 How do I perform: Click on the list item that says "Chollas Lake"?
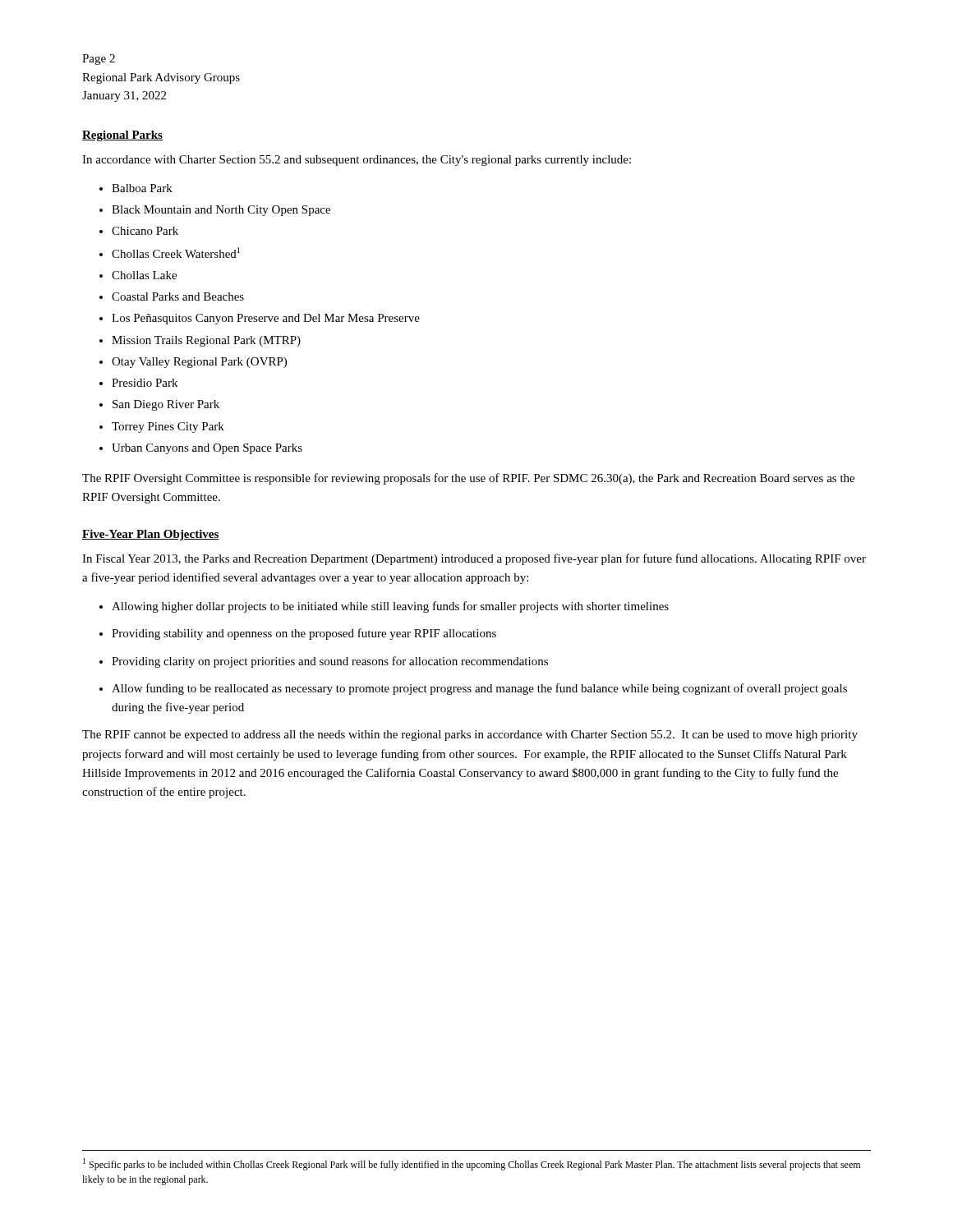144,275
